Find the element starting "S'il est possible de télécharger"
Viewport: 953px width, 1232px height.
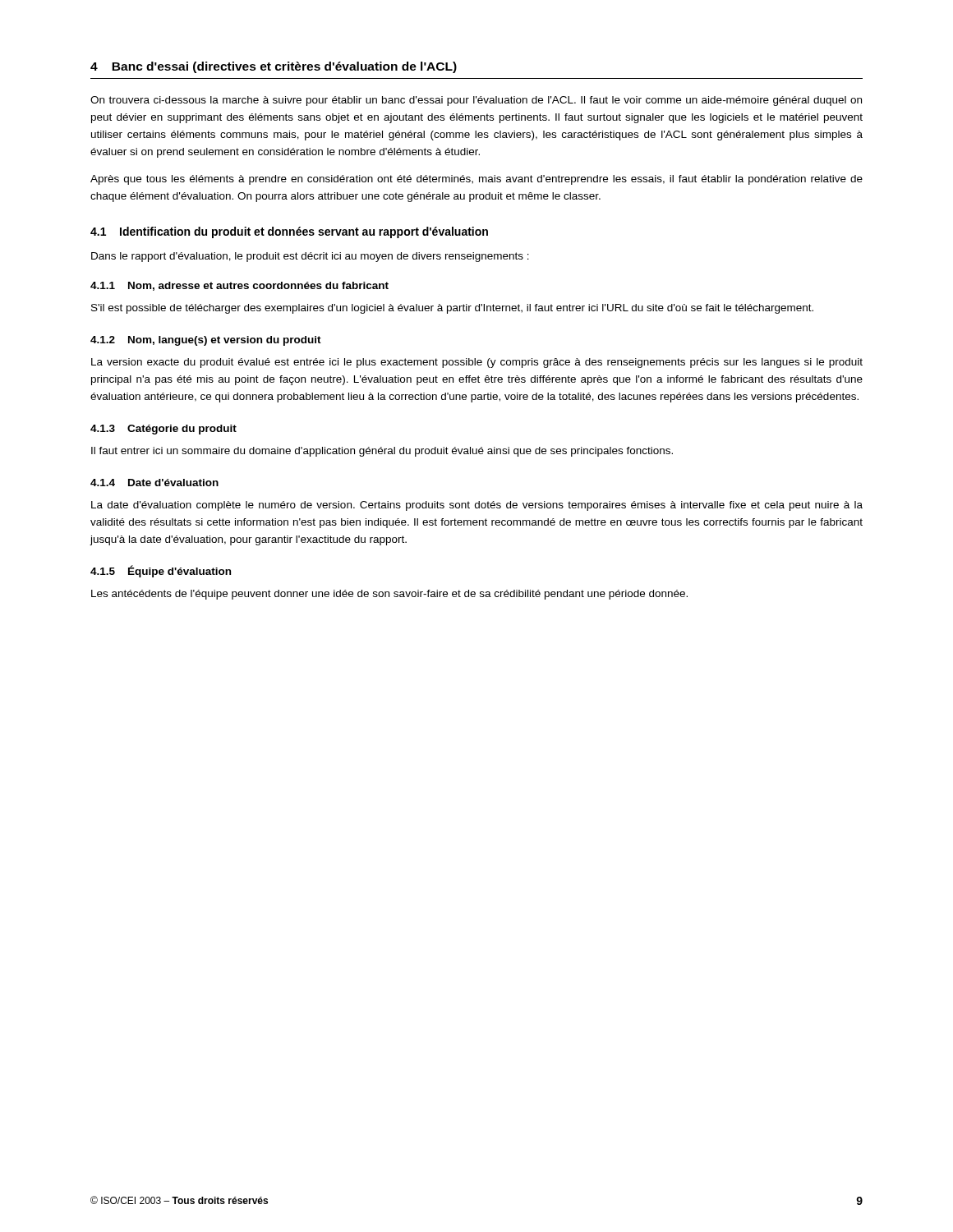click(476, 309)
